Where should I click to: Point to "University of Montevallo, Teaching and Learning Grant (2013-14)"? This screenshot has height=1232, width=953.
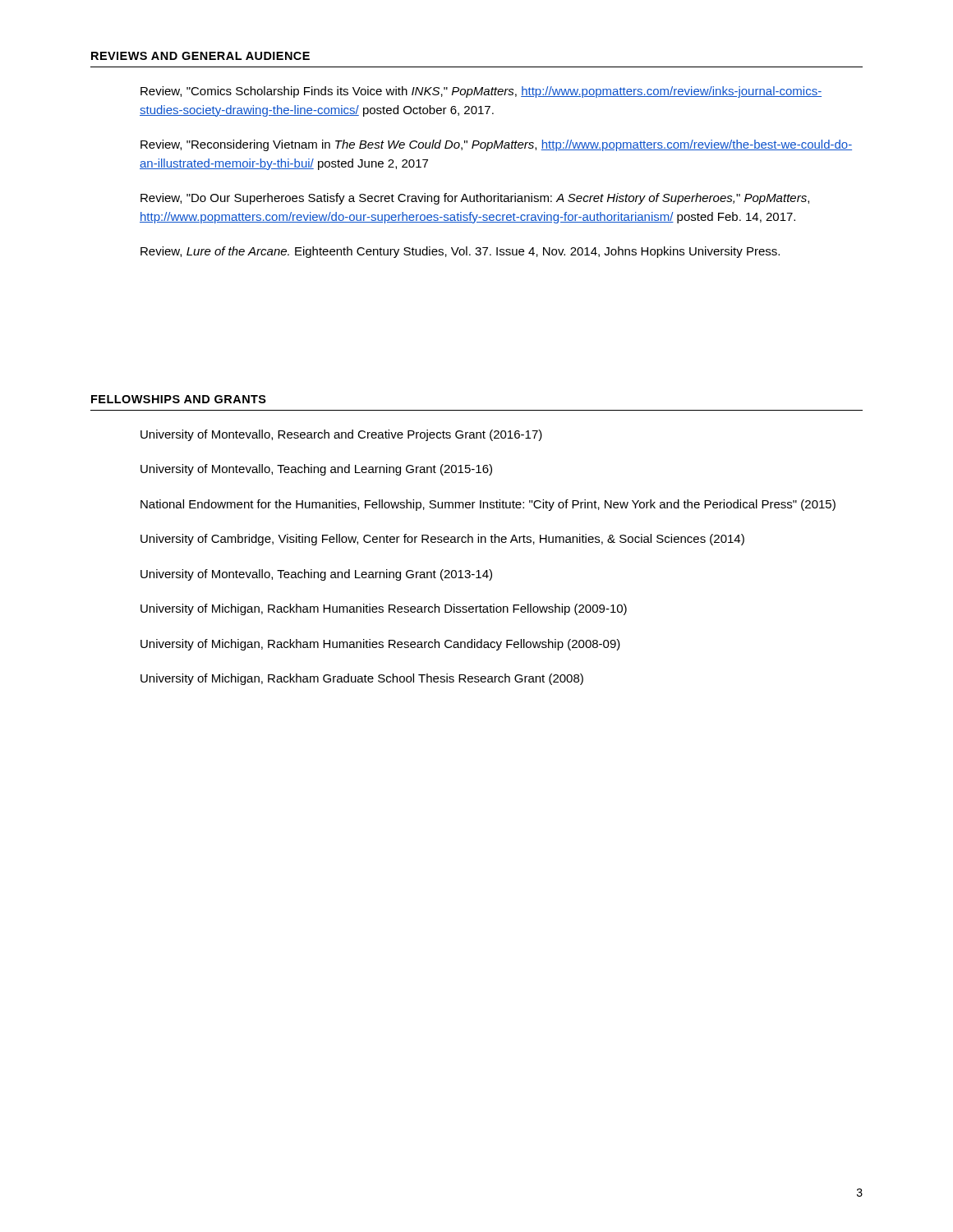point(316,573)
